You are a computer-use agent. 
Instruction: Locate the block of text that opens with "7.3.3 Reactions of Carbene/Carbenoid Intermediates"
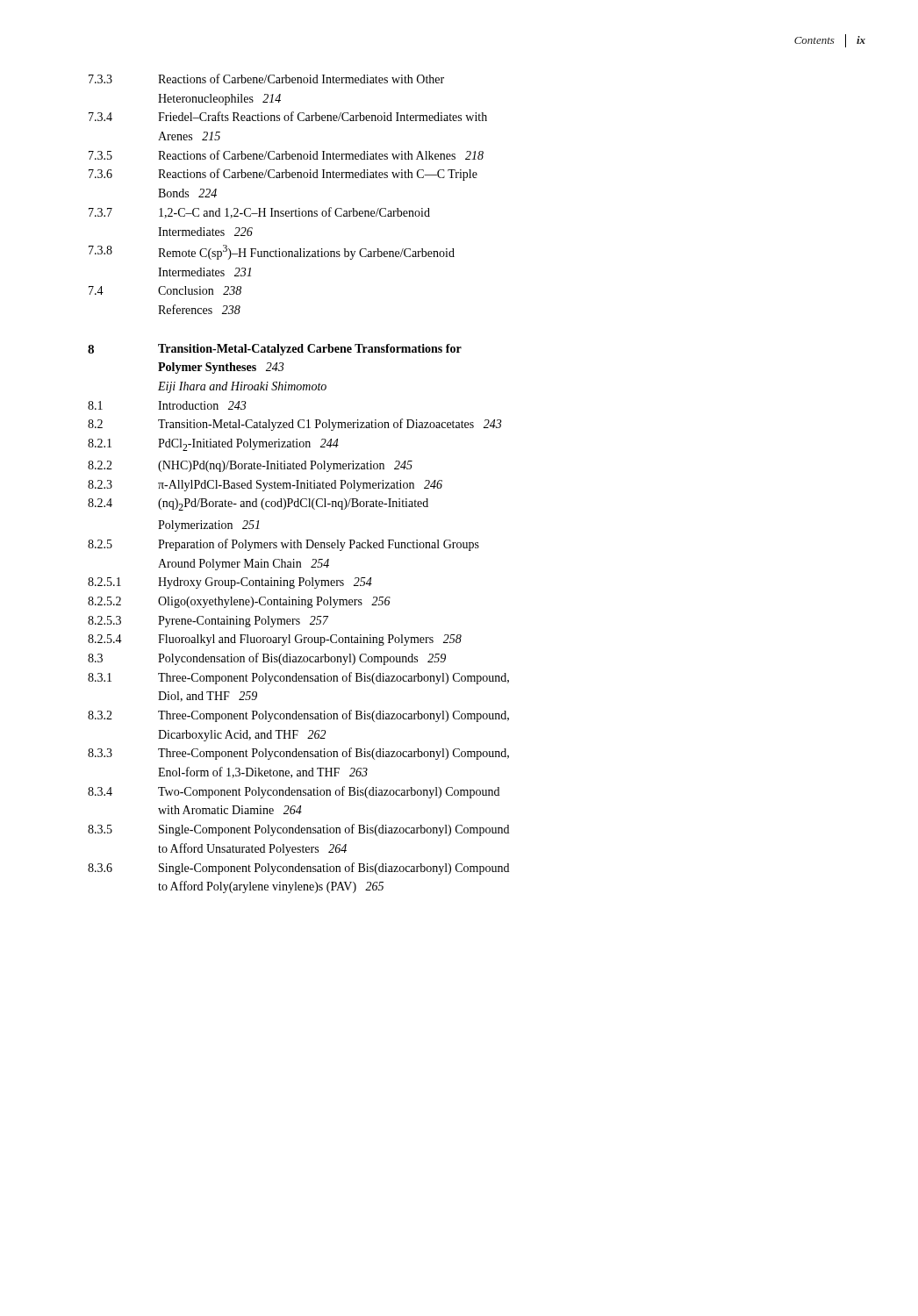tap(266, 79)
